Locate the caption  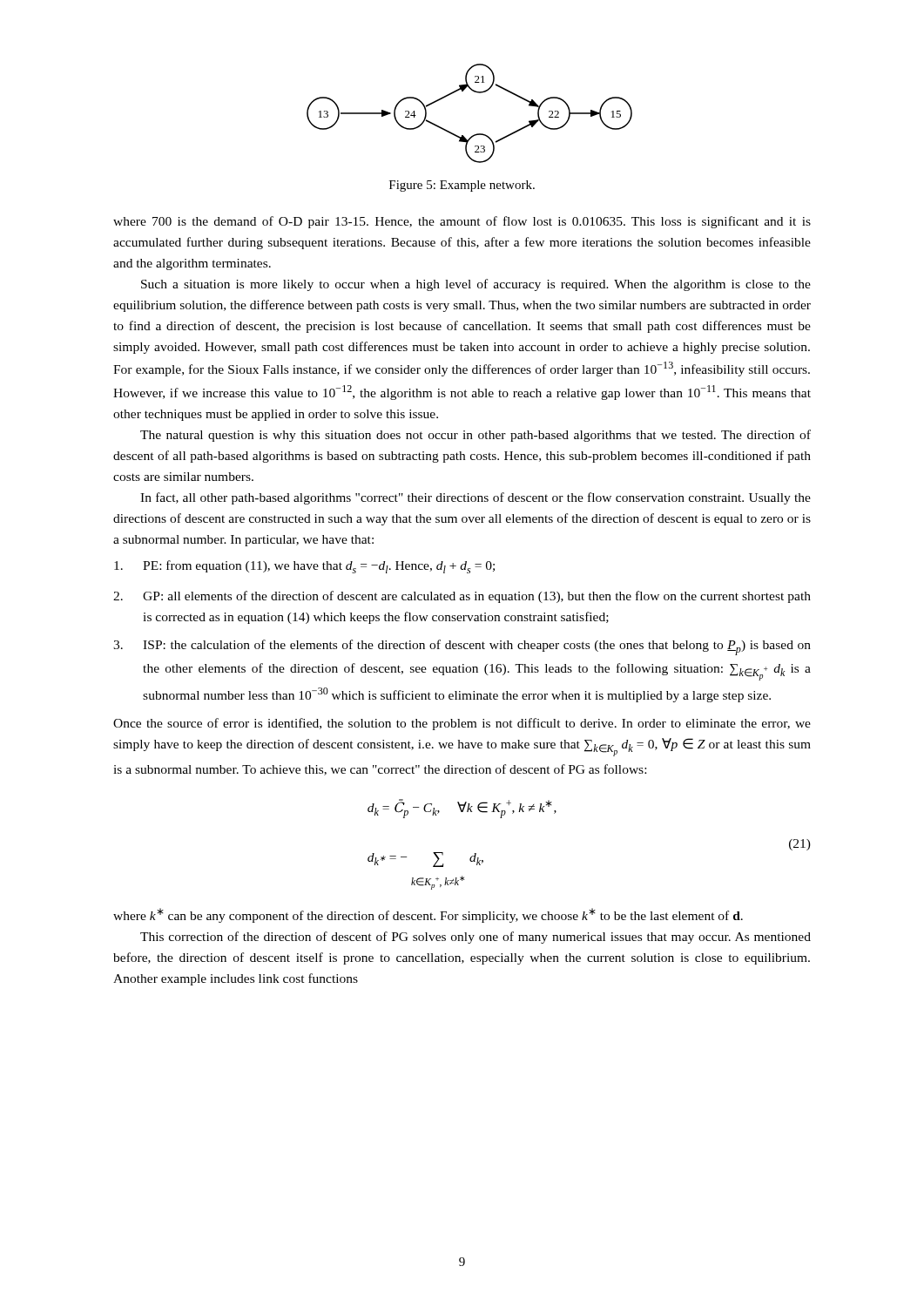(x=462, y=185)
